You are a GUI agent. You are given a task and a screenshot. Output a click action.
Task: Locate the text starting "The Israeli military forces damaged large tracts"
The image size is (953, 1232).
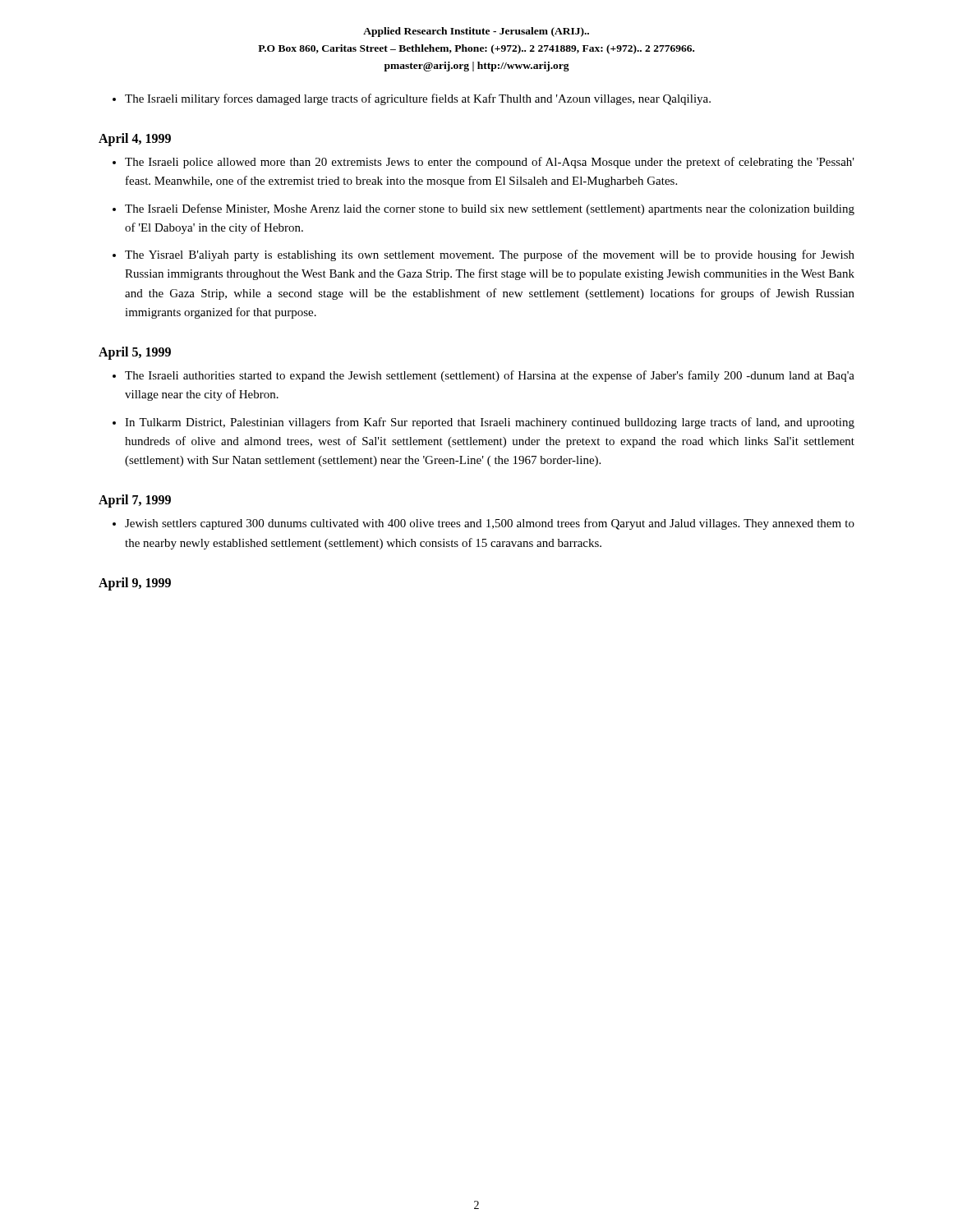[418, 98]
